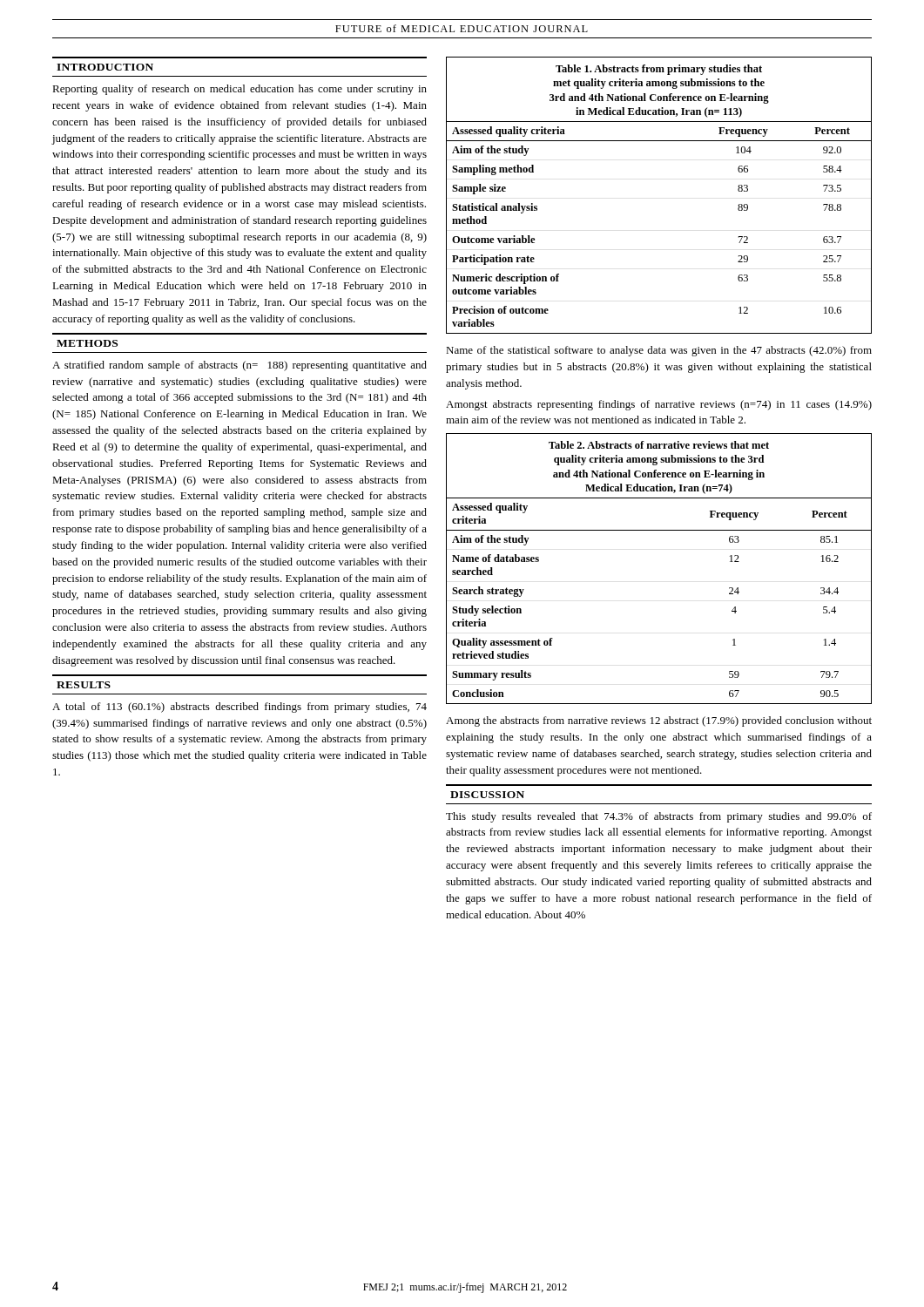
Task: Locate the block of text that opens with "Among the abstracts from narrative reviews 12"
Action: click(659, 745)
